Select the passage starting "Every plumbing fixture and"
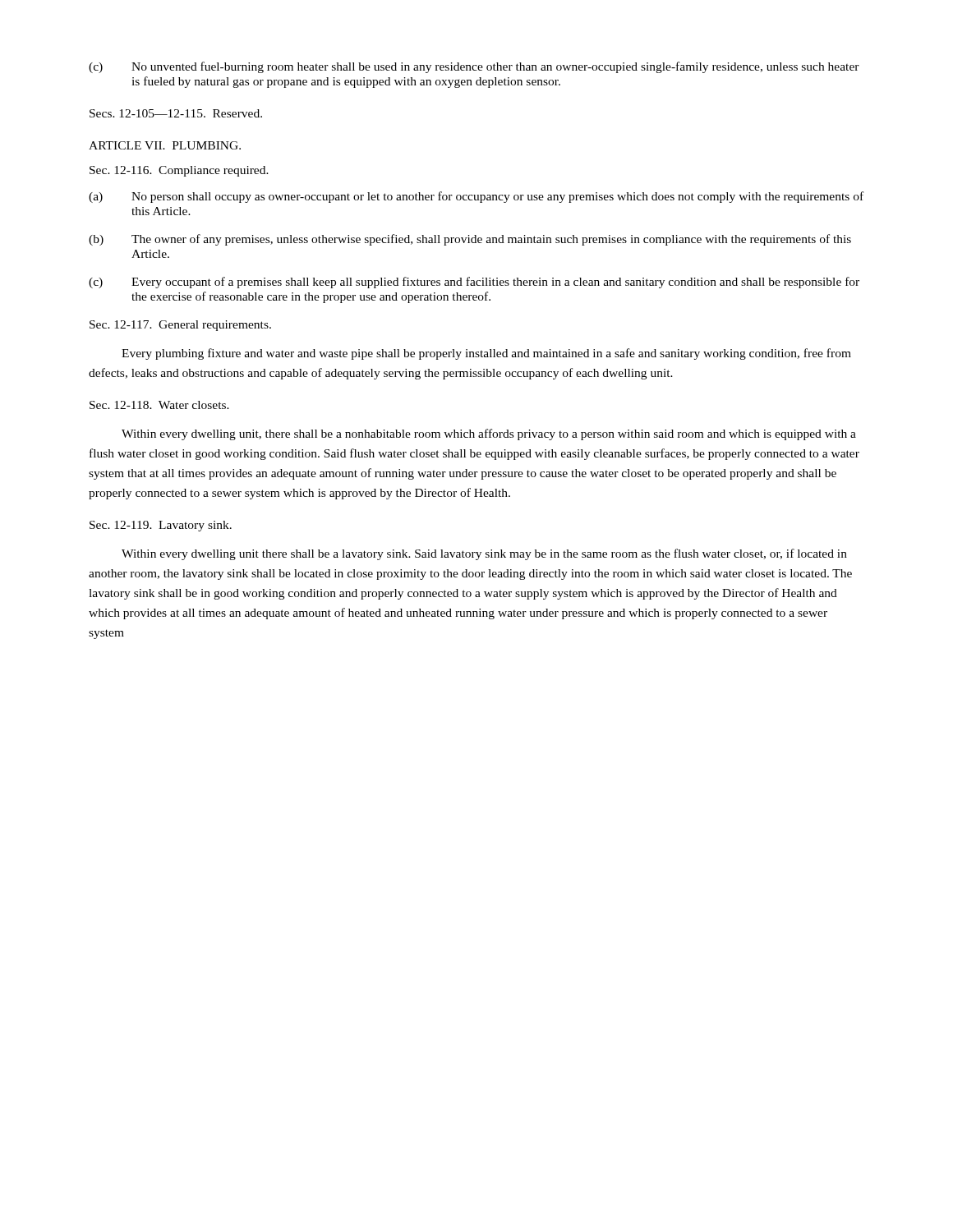This screenshot has width=953, height=1232. coord(470,363)
